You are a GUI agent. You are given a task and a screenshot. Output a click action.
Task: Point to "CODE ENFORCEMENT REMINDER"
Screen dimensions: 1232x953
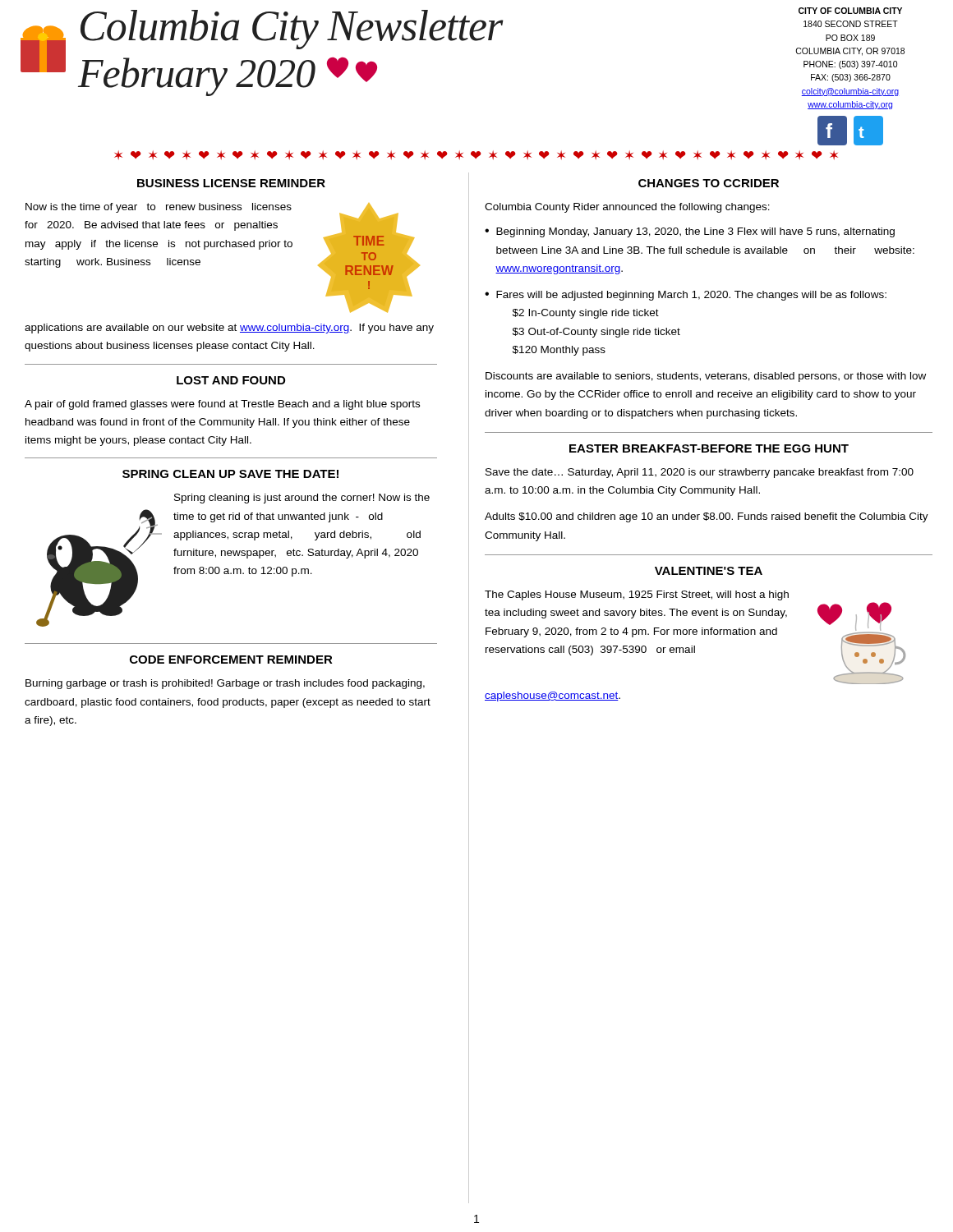click(231, 659)
